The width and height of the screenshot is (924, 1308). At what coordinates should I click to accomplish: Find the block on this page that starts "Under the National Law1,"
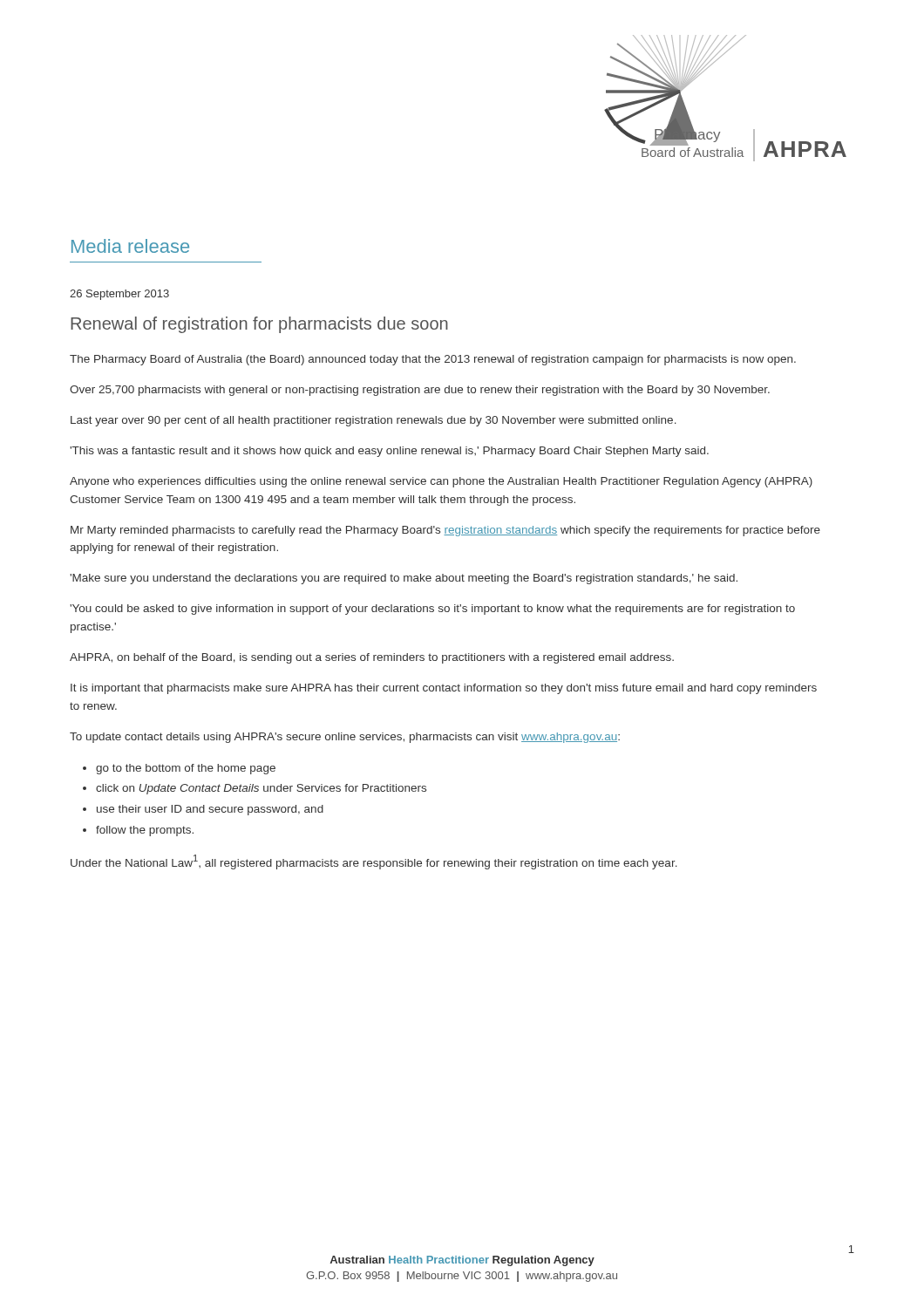coord(374,861)
